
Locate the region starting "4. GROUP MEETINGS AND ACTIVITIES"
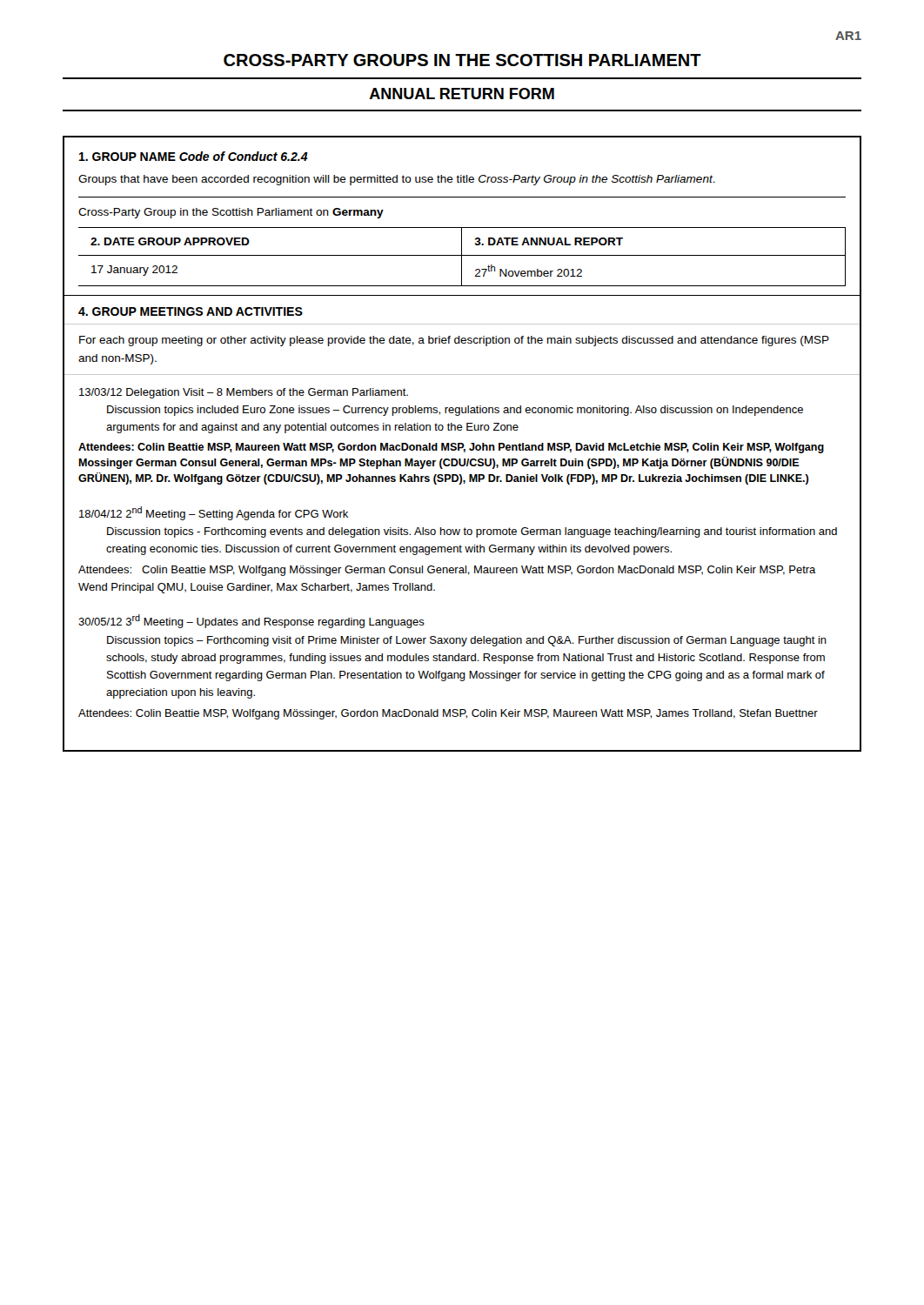point(190,312)
